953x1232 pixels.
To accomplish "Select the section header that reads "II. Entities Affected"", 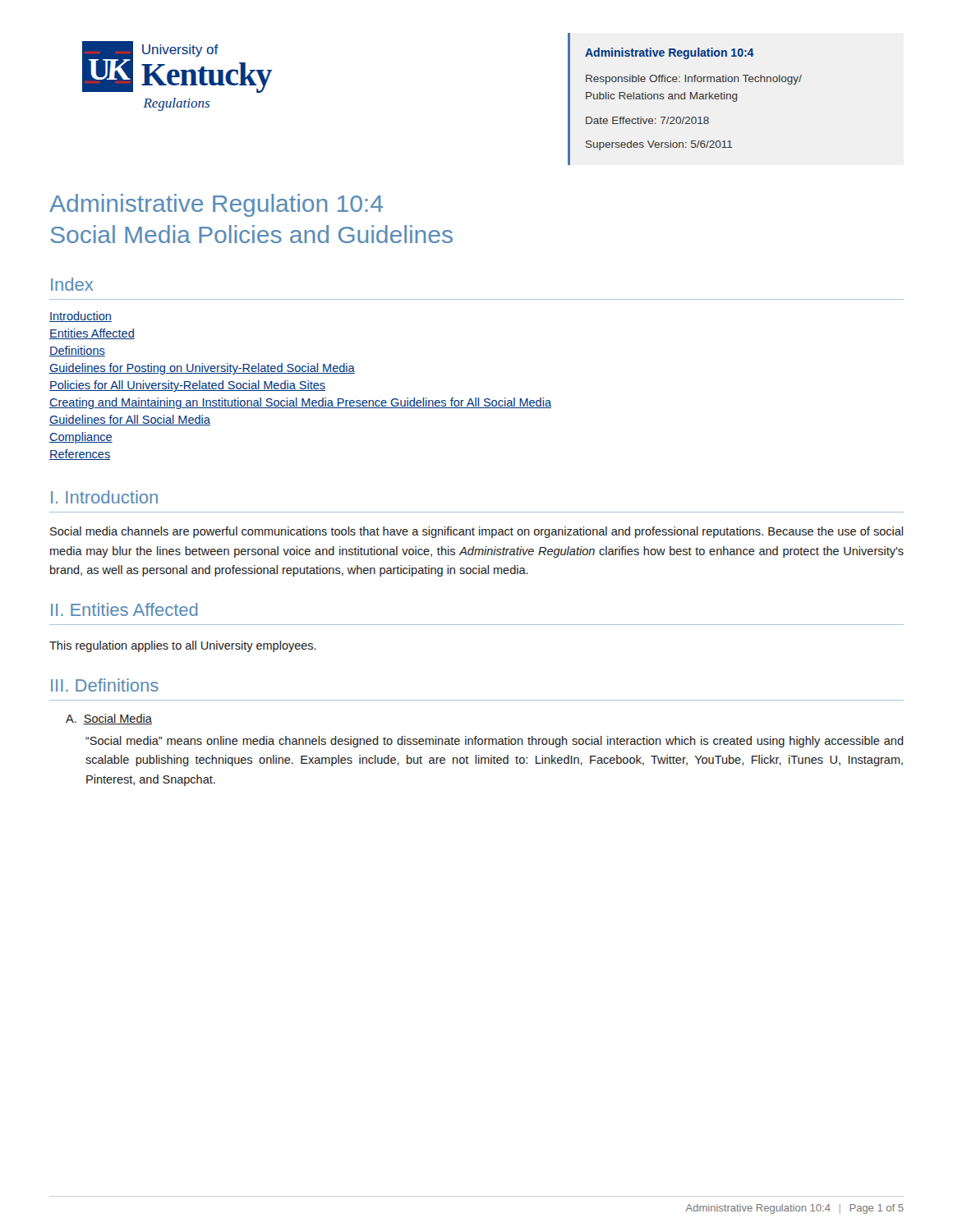I will (x=124, y=610).
